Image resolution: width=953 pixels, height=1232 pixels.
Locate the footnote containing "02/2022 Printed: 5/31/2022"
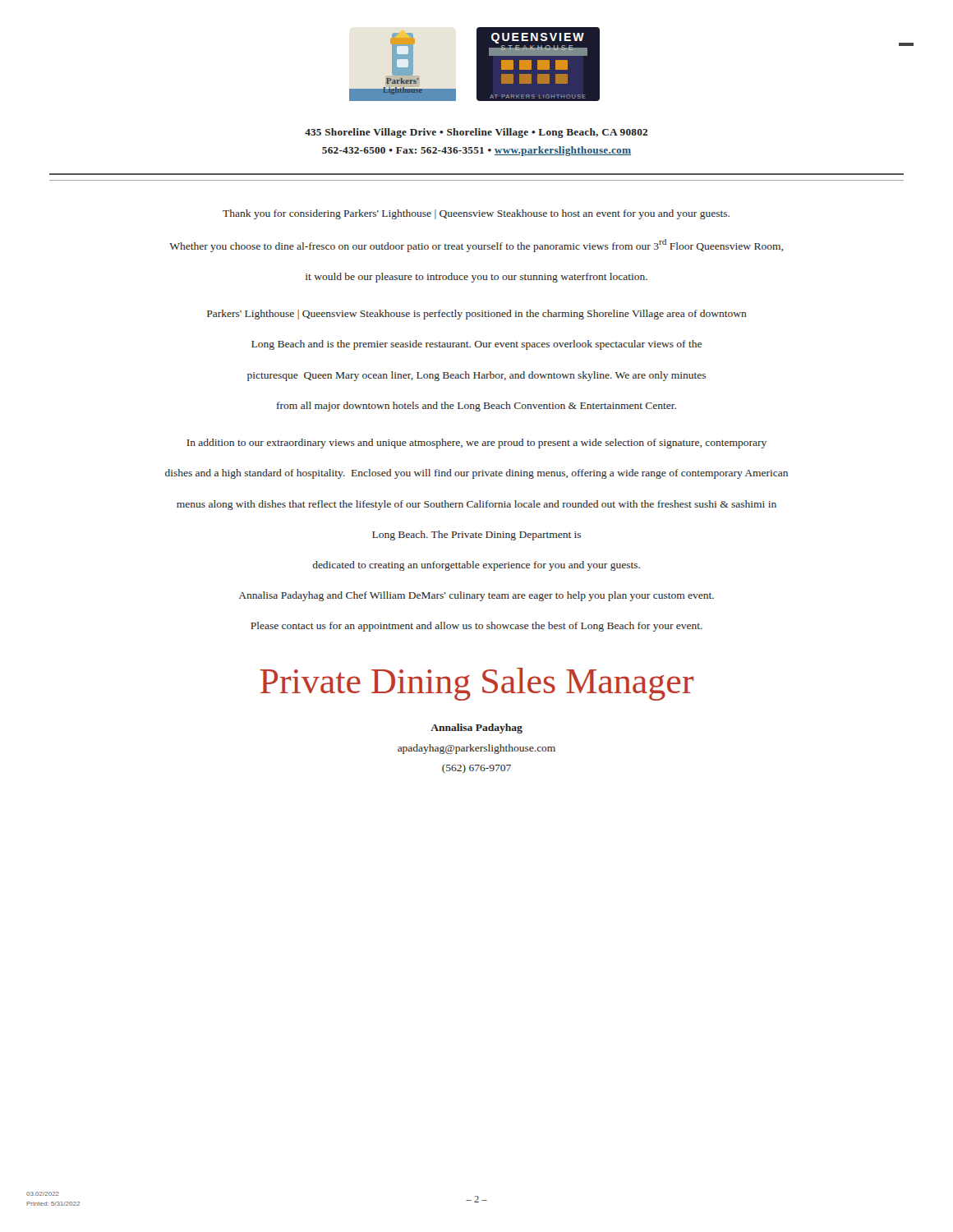pyautogui.click(x=53, y=1199)
